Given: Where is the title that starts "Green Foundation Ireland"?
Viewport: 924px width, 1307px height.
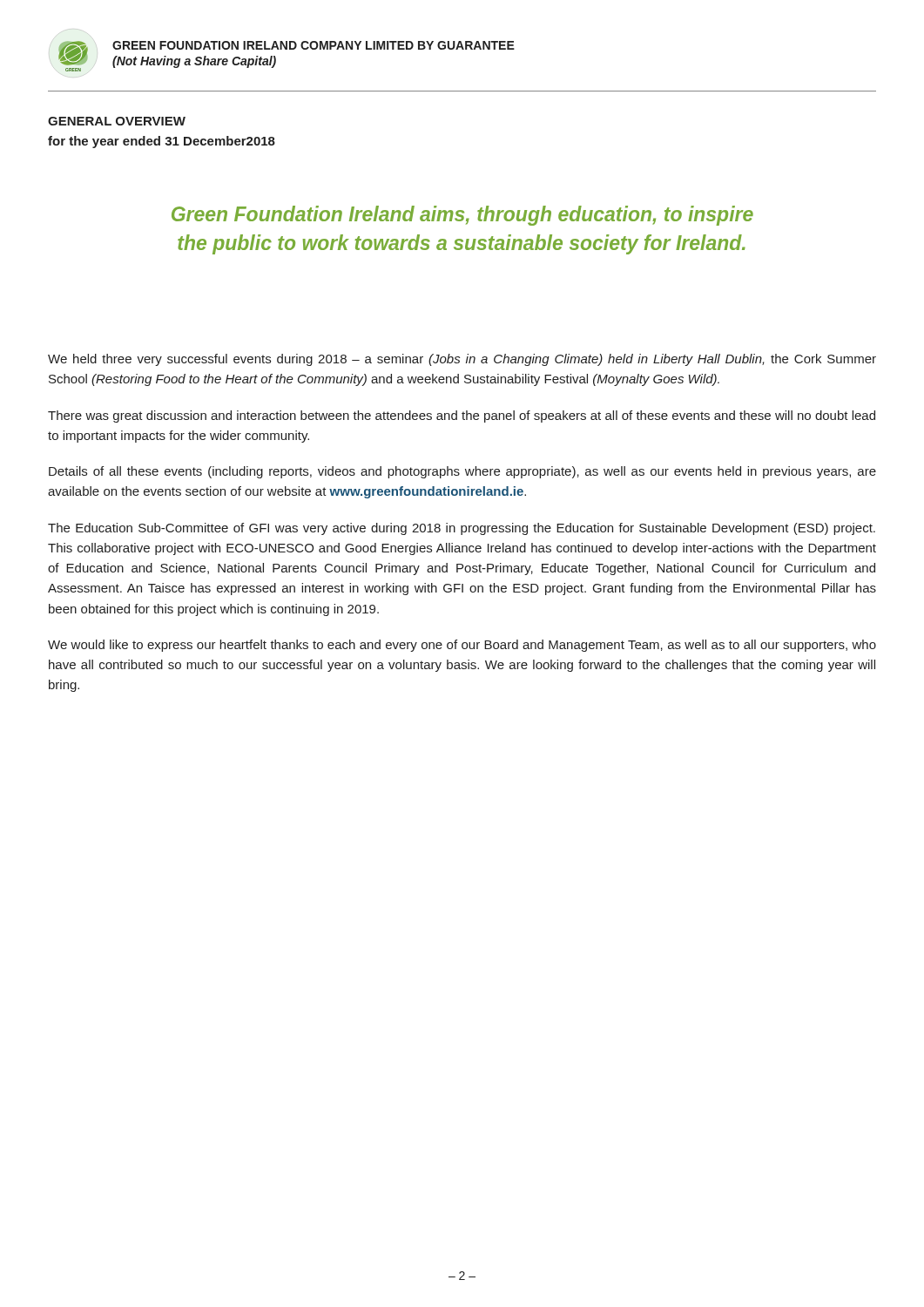Looking at the screenshot, I should point(462,229).
